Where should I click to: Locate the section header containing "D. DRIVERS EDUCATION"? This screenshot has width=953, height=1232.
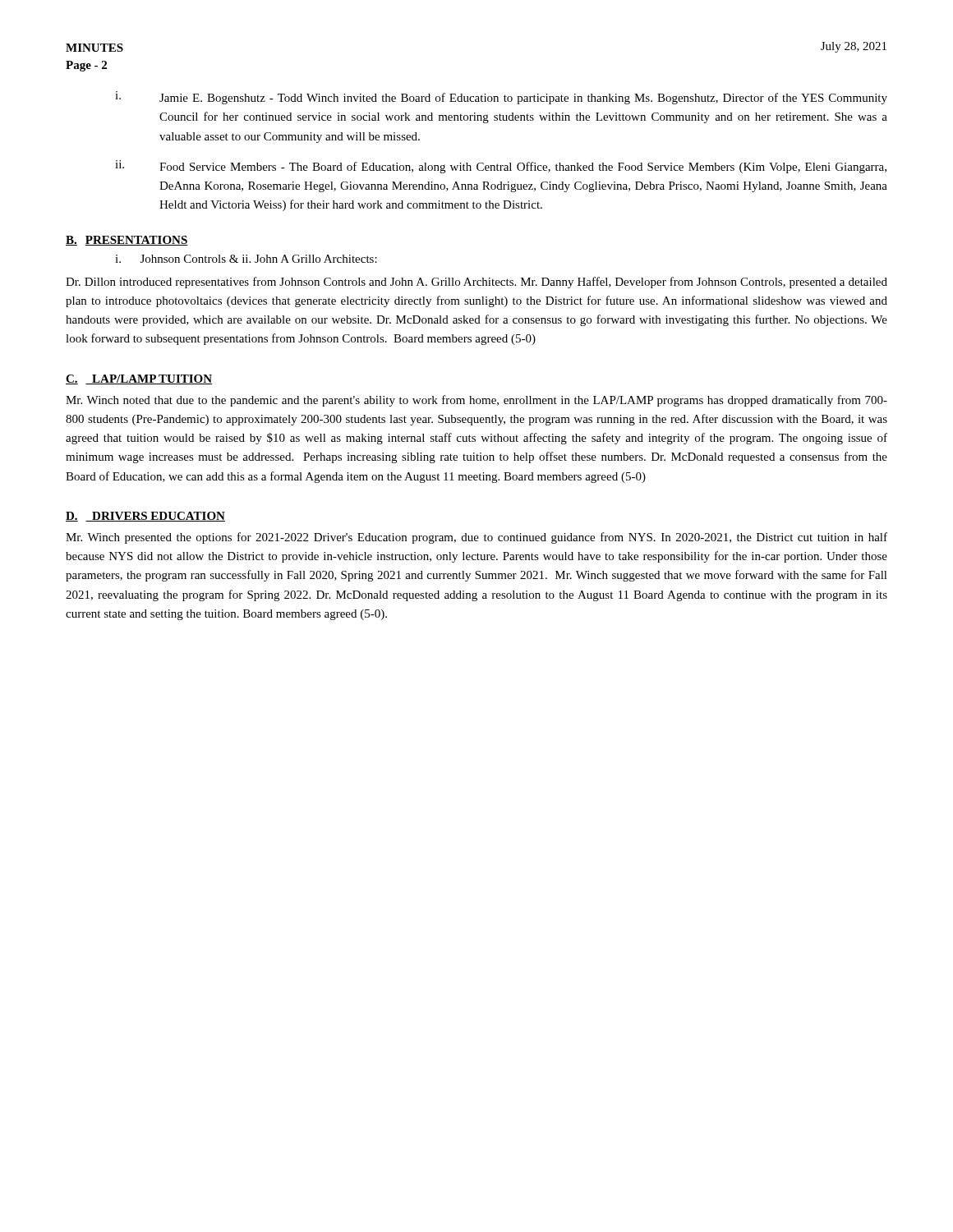point(145,516)
